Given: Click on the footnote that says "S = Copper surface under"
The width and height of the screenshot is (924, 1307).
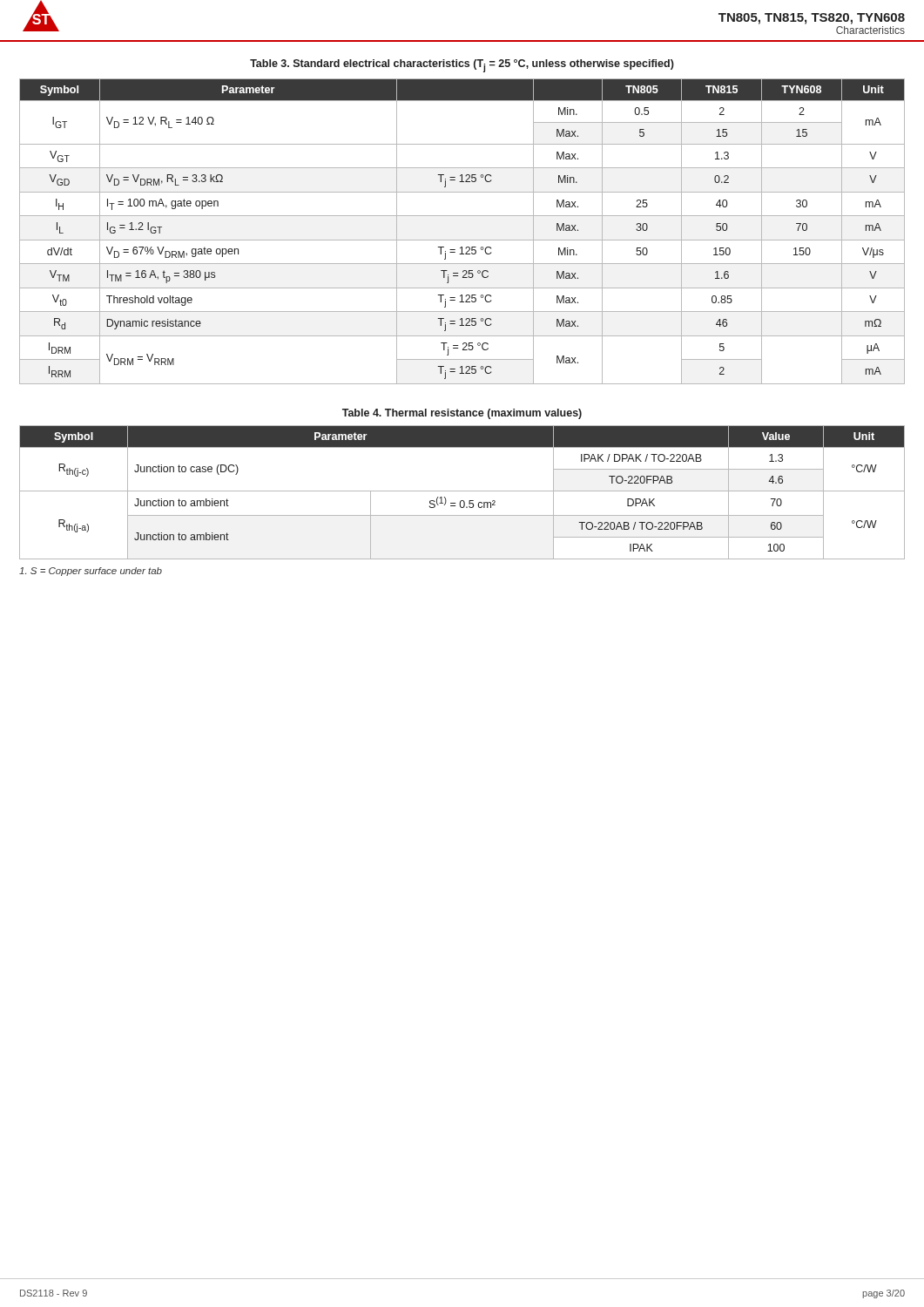Looking at the screenshot, I should pos(91,570).
